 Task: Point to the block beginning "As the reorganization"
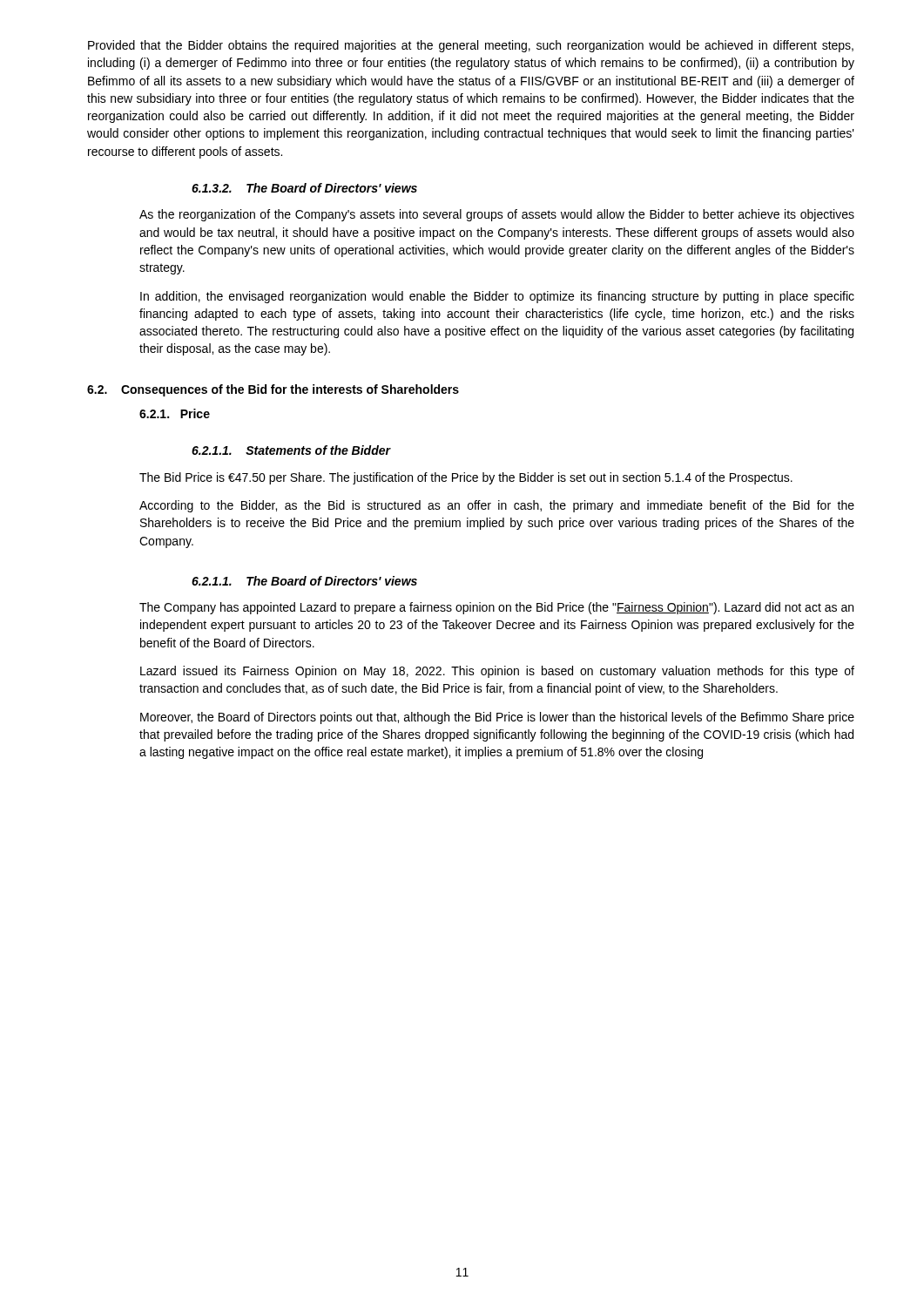coord(497,241)
